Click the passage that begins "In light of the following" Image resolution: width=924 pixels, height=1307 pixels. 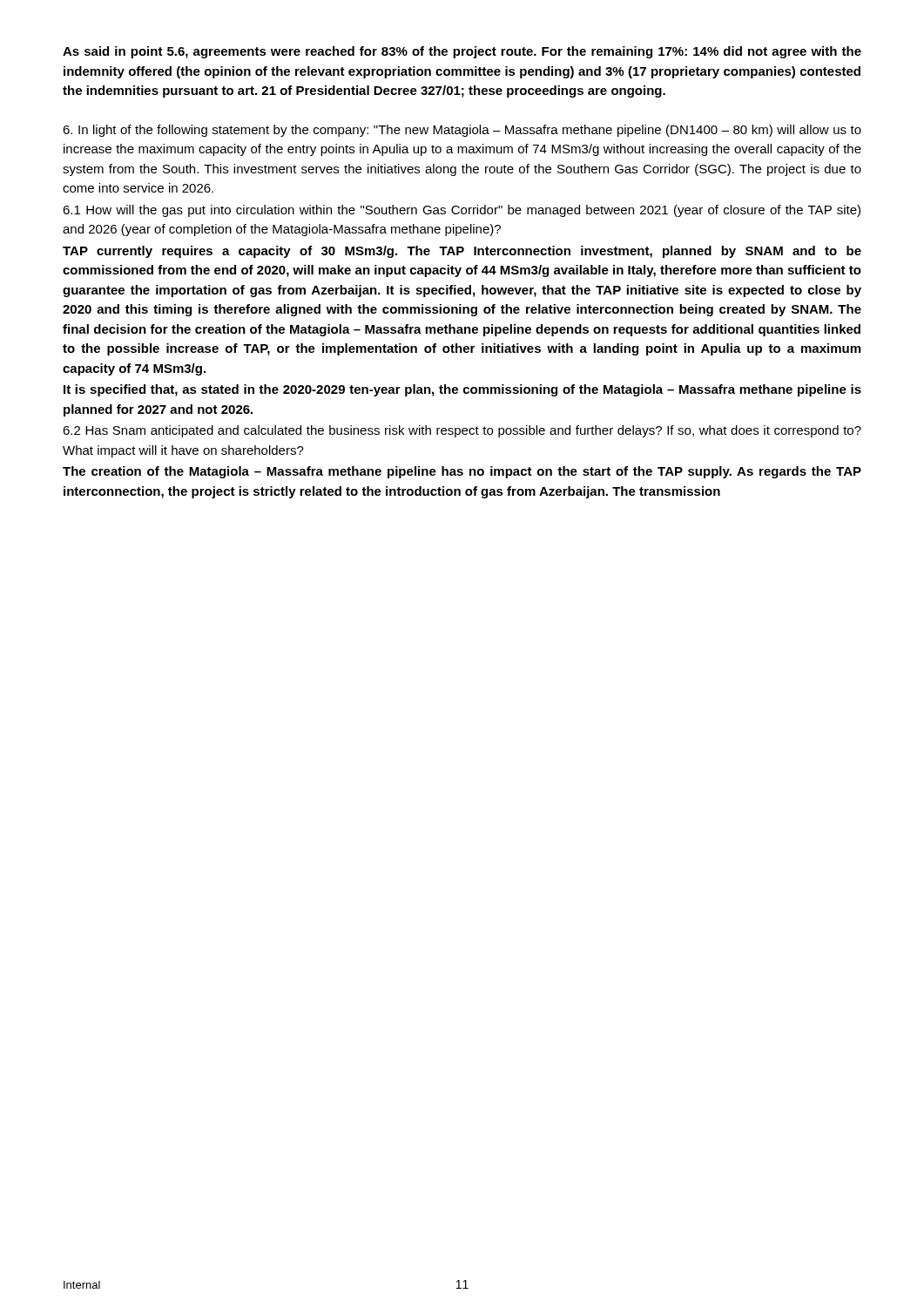pyautogui.click(x=462, y=159)
